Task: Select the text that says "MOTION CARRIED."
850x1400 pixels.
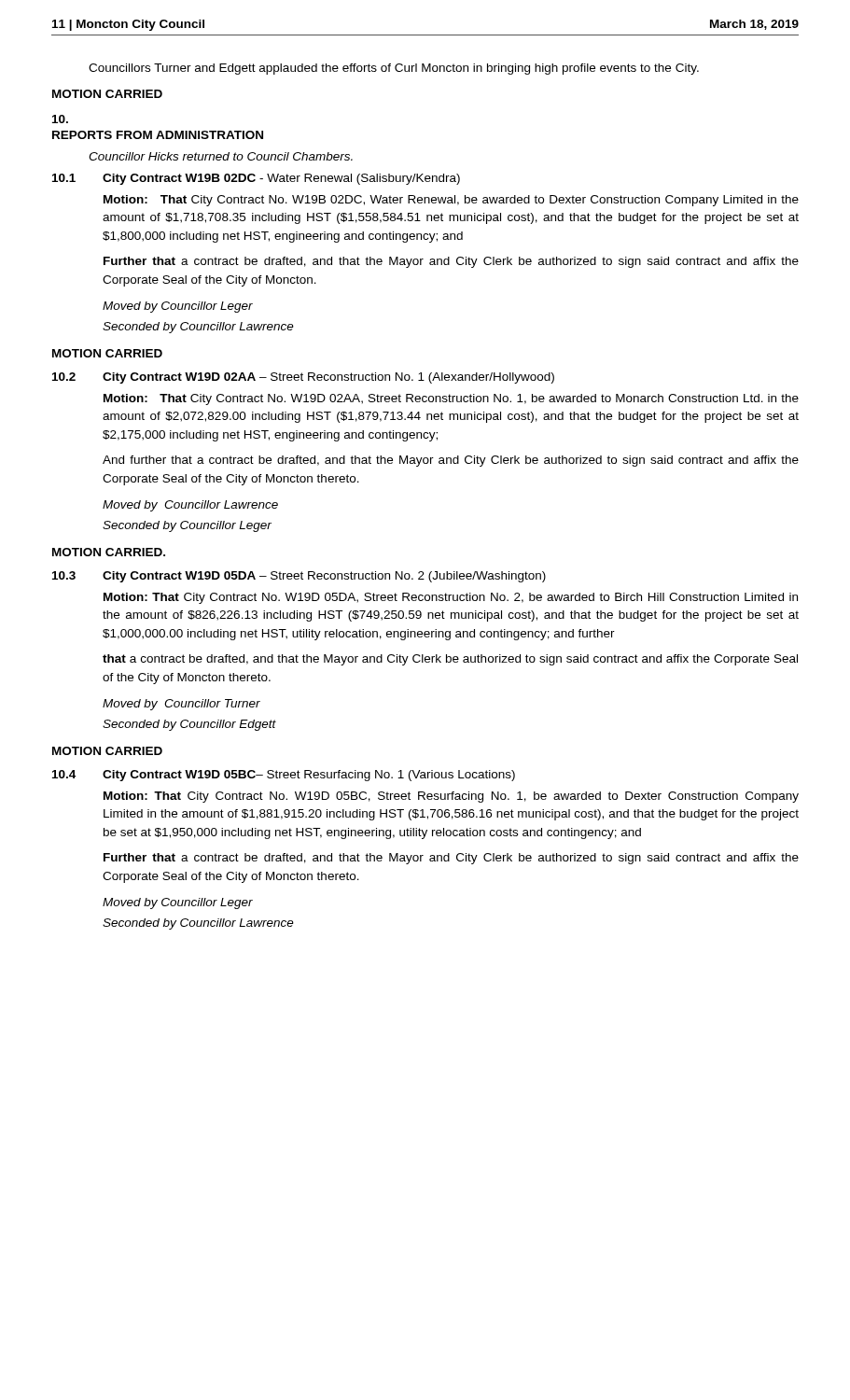Action: (x=109, y=552)
